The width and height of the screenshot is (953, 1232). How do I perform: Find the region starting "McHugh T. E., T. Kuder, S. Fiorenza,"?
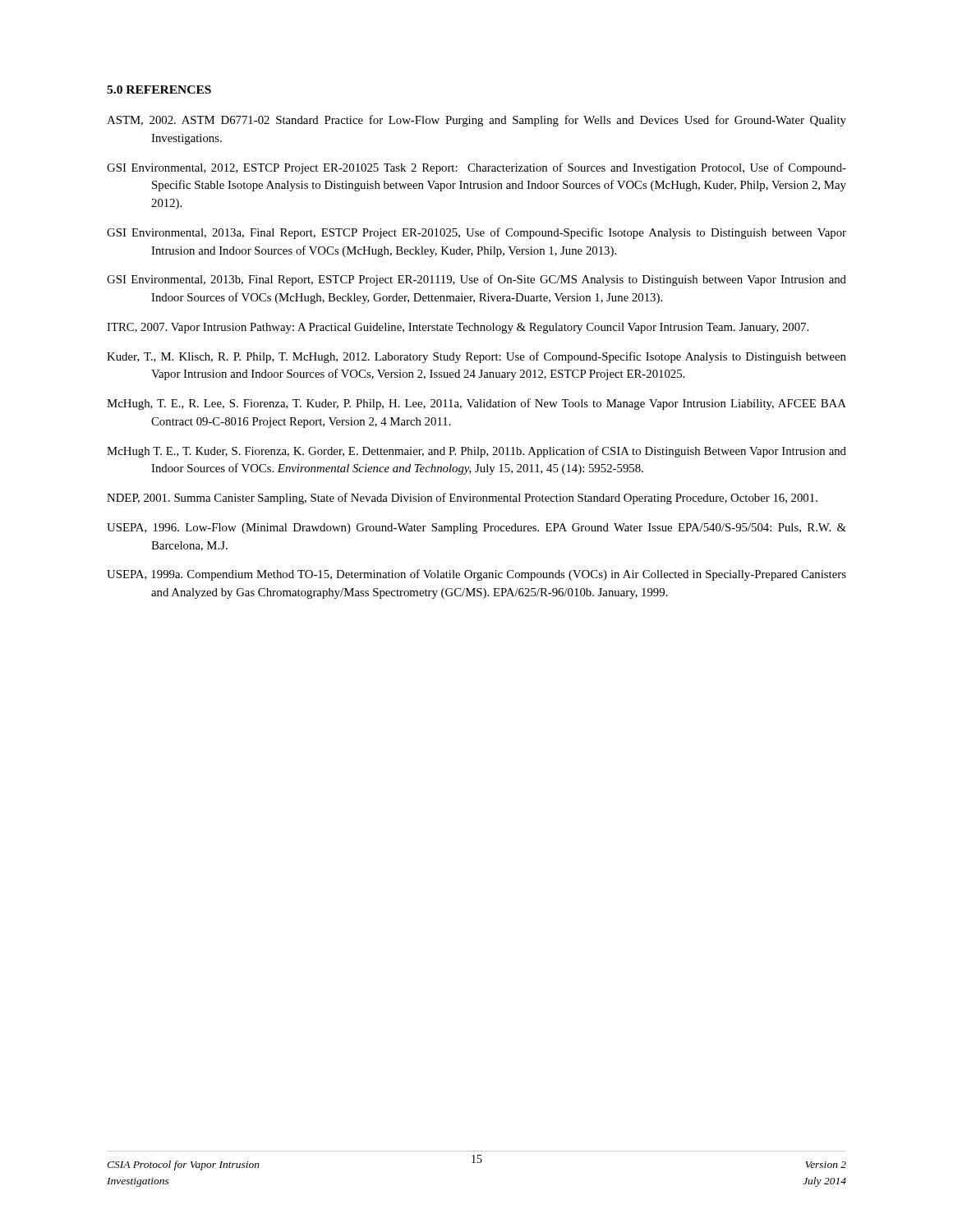point(476,459)
